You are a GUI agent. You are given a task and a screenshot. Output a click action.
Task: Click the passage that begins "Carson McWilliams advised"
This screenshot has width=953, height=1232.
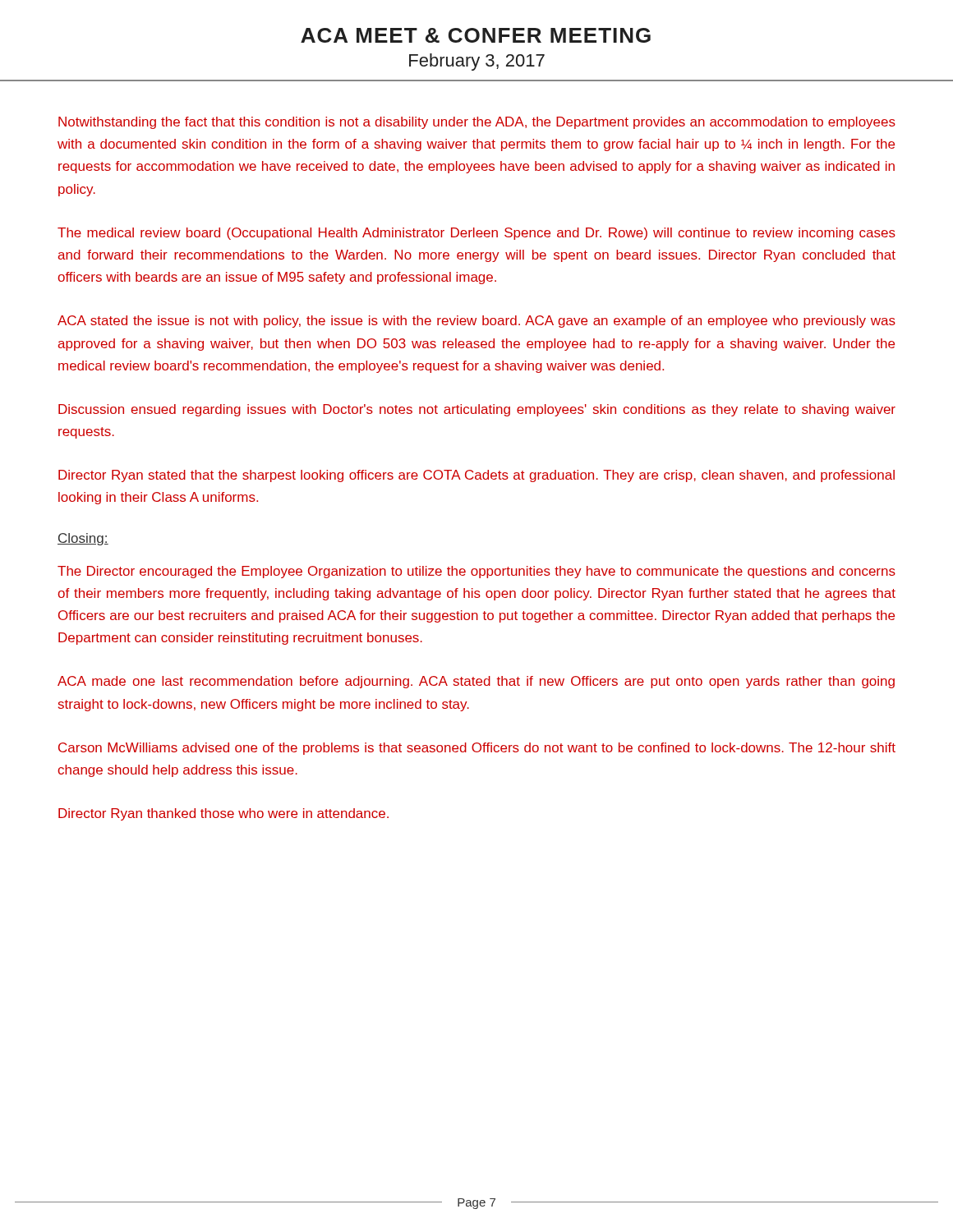tap(476, 759)
